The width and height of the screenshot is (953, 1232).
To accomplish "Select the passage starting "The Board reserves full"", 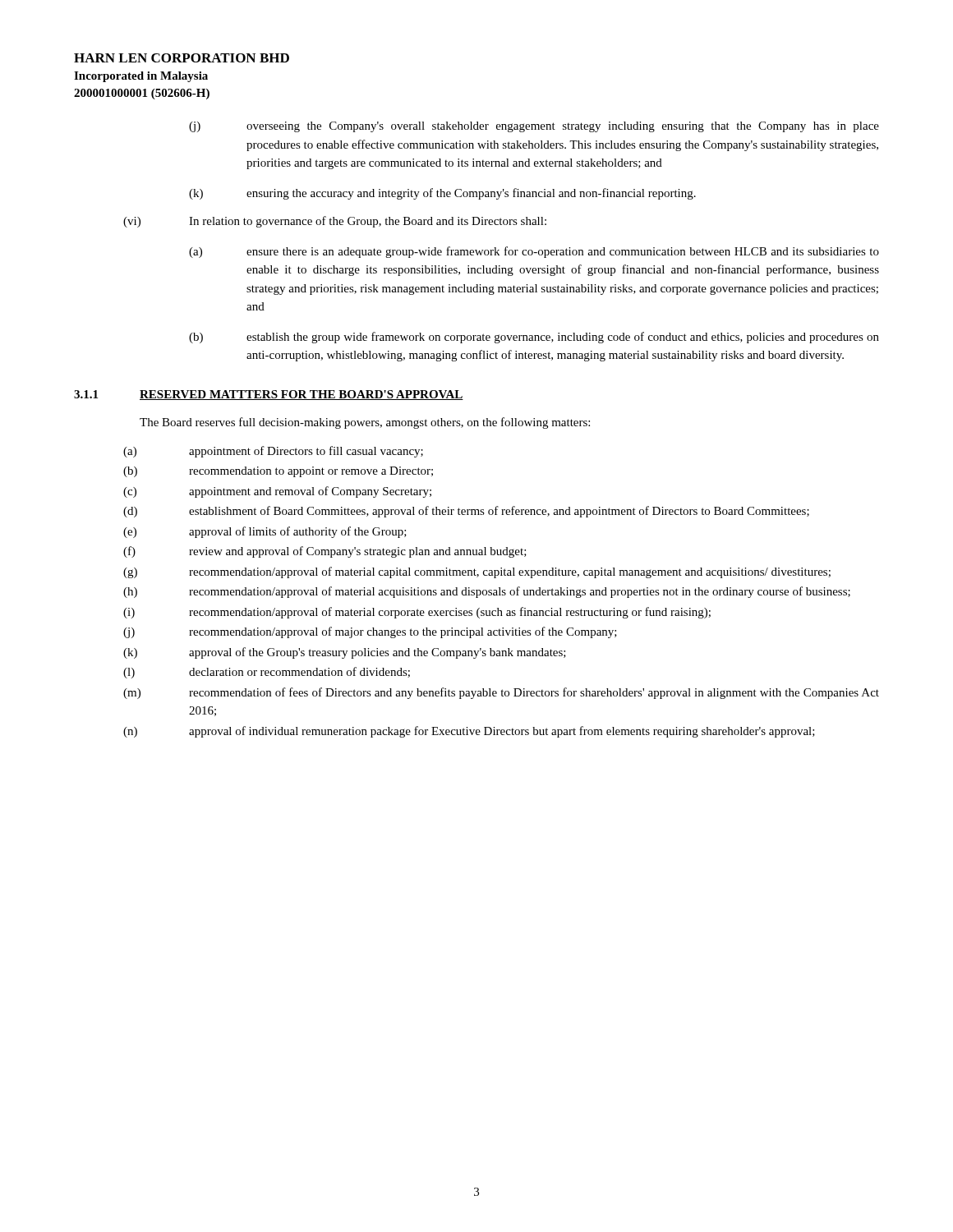I will pyautogui.click(x=365, y=422).
